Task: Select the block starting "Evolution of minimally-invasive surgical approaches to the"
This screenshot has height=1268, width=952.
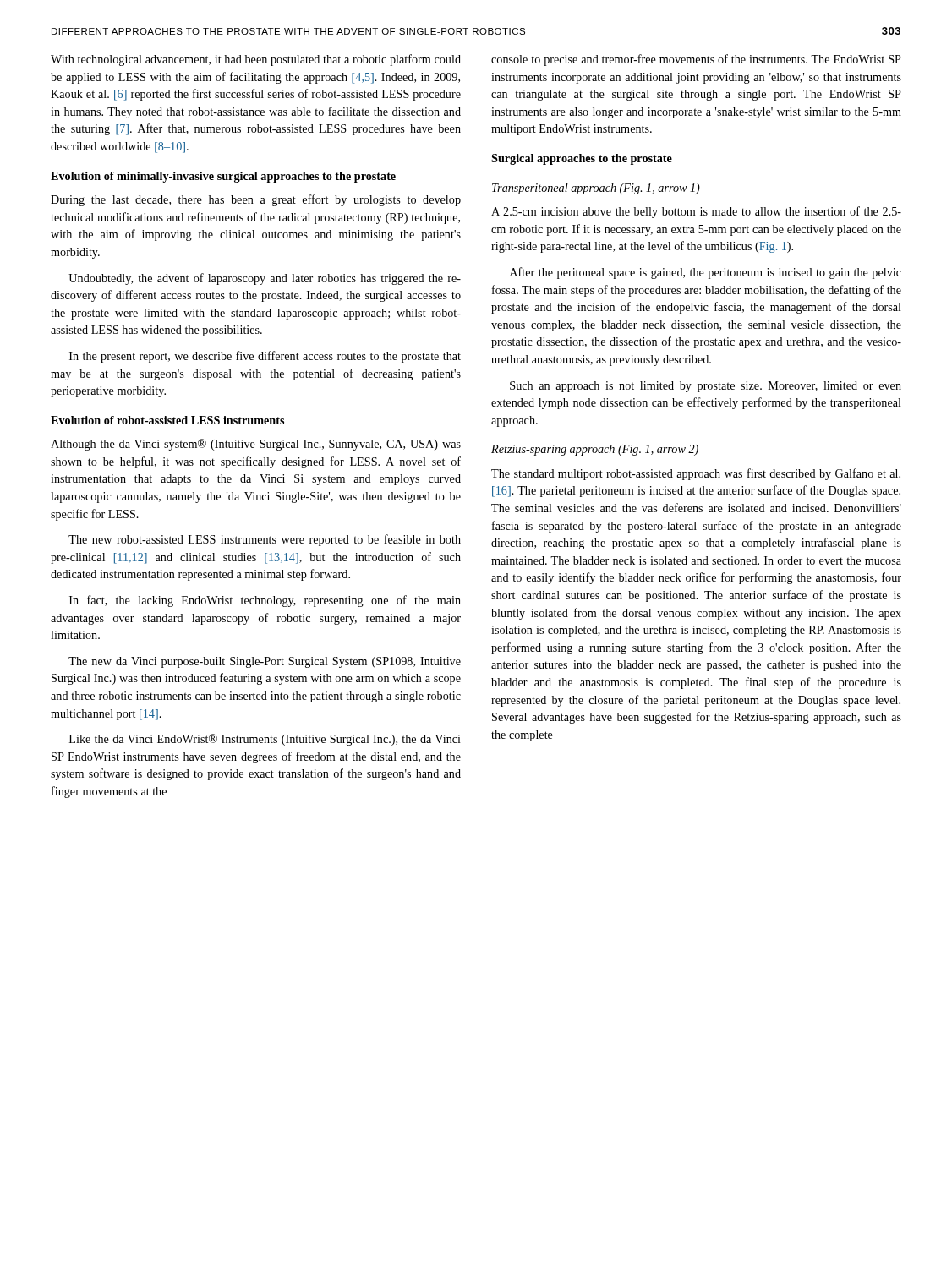Action: tap(256, 176)
